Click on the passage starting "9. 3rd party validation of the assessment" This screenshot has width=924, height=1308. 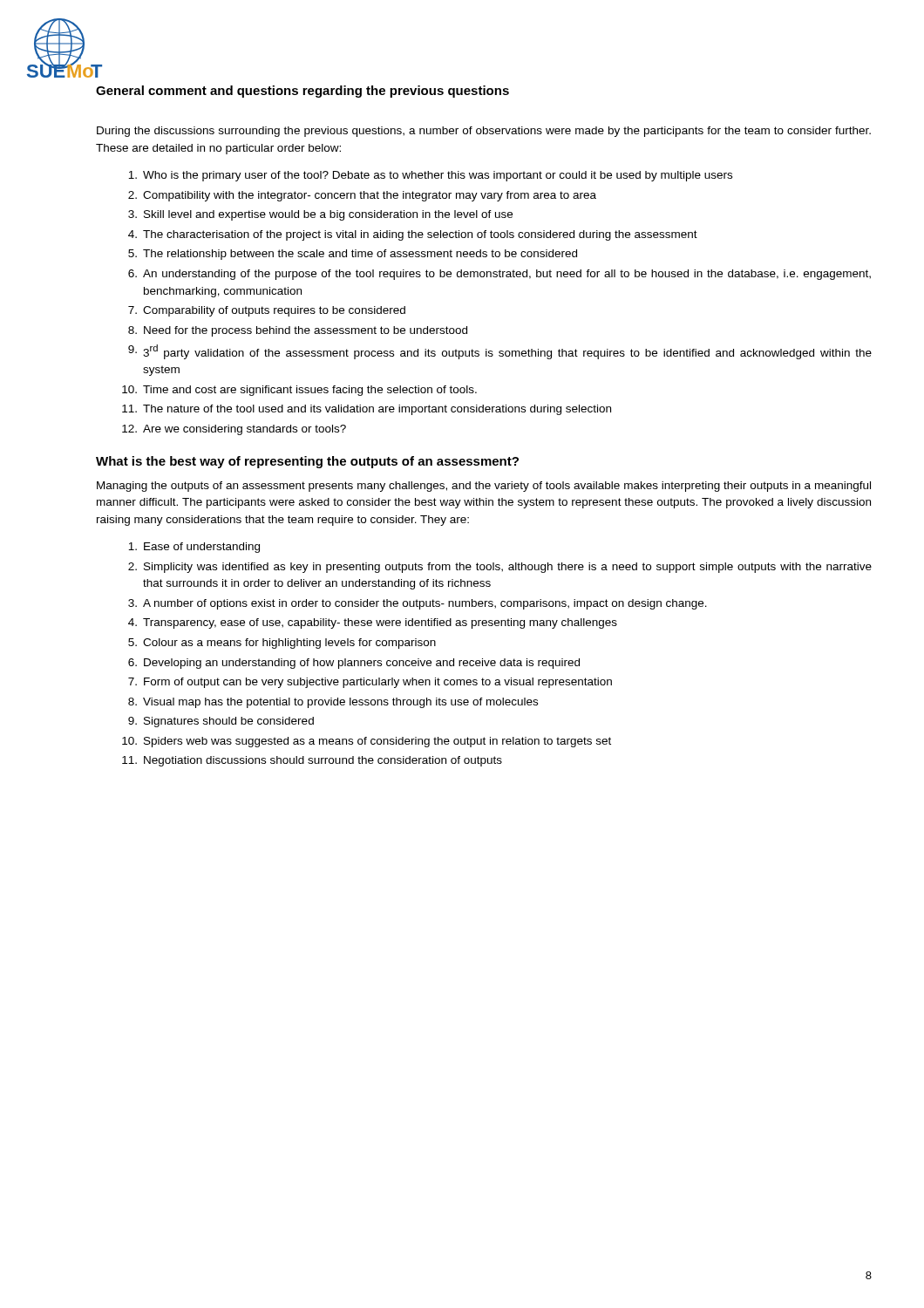[x=492, y=360]
